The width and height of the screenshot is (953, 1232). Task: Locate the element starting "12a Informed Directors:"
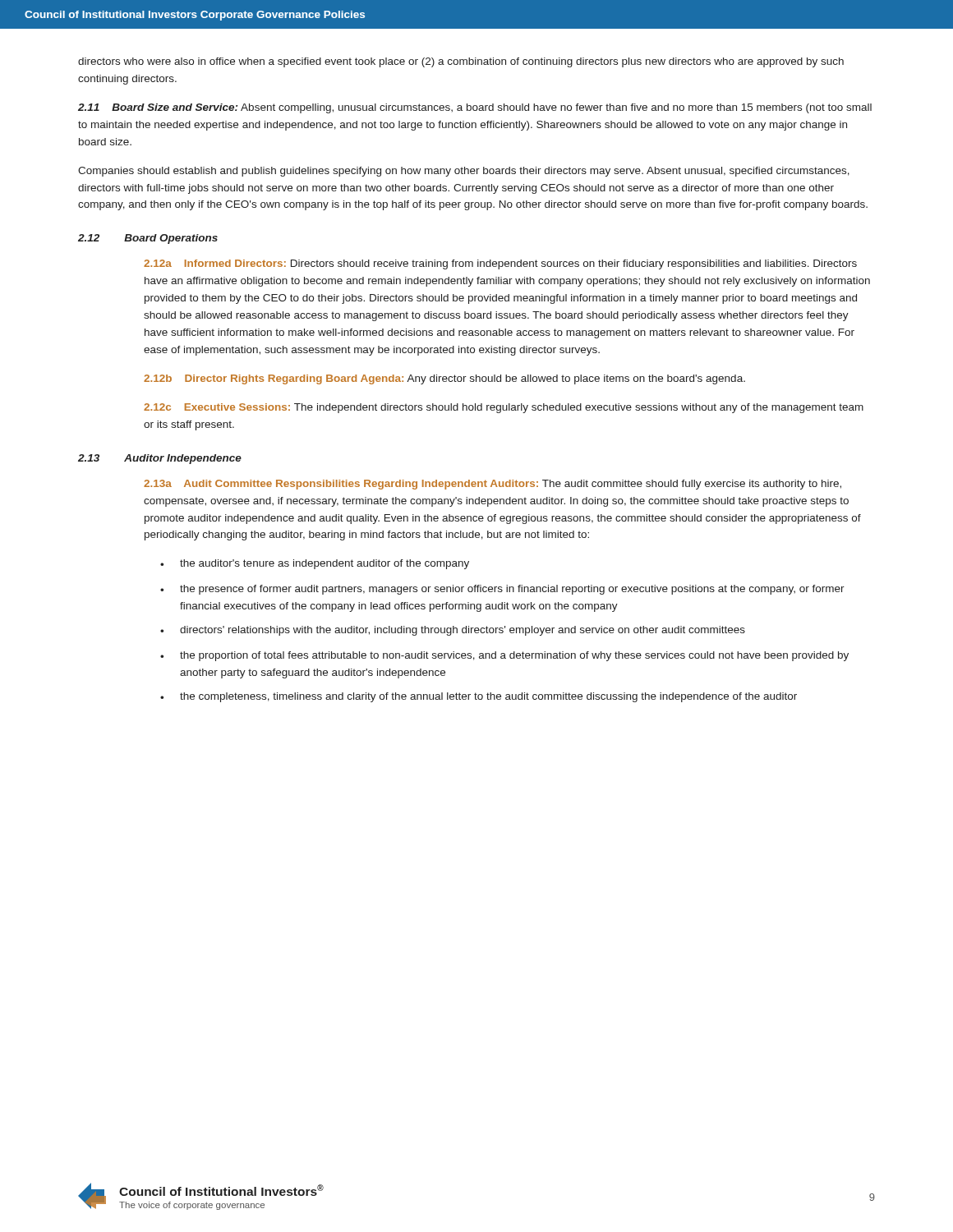click(507, 307)
